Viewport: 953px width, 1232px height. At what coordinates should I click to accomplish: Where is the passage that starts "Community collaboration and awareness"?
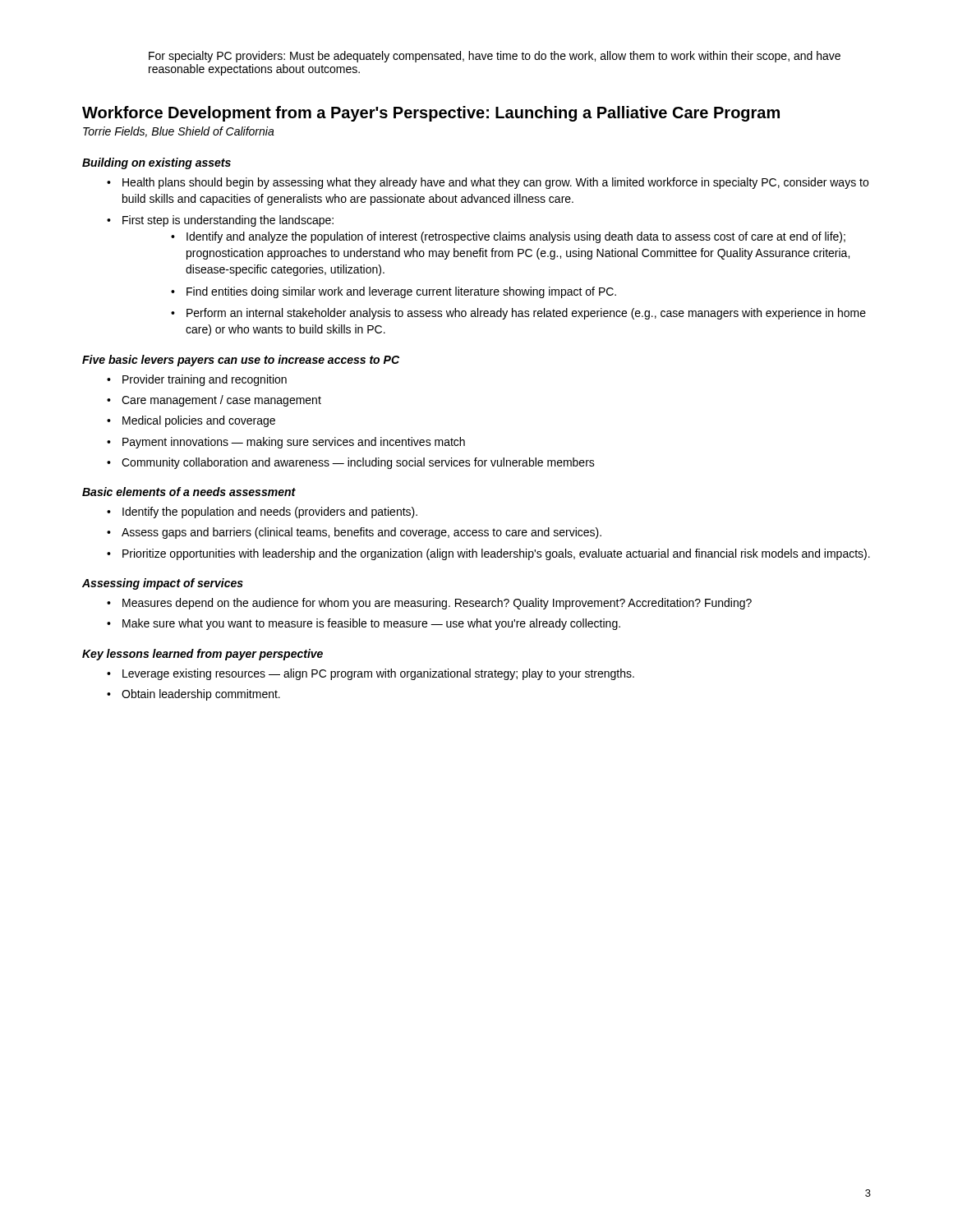click(489, 462)
